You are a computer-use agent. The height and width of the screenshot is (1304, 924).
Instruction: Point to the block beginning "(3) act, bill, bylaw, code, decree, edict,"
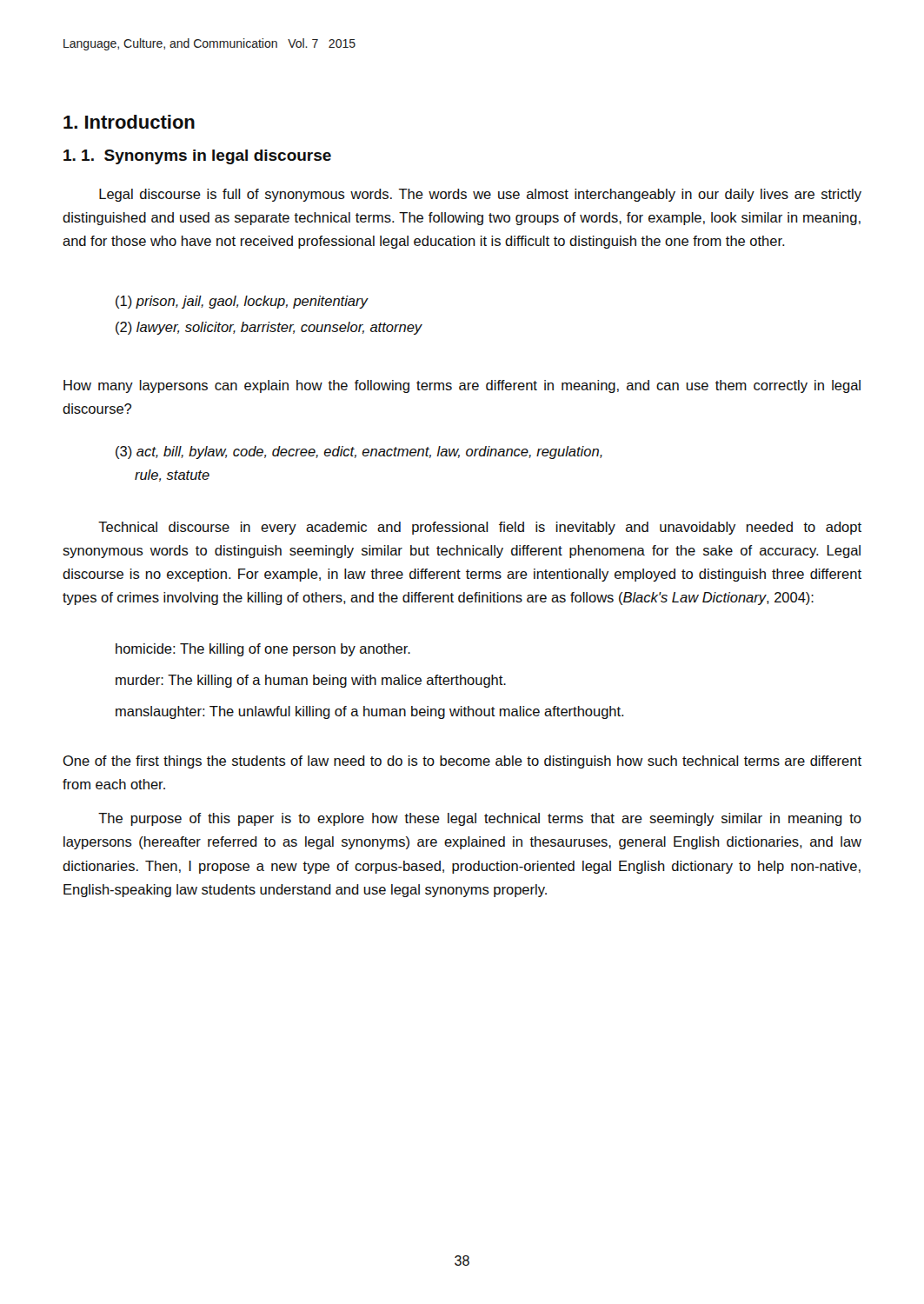point(359,463)
